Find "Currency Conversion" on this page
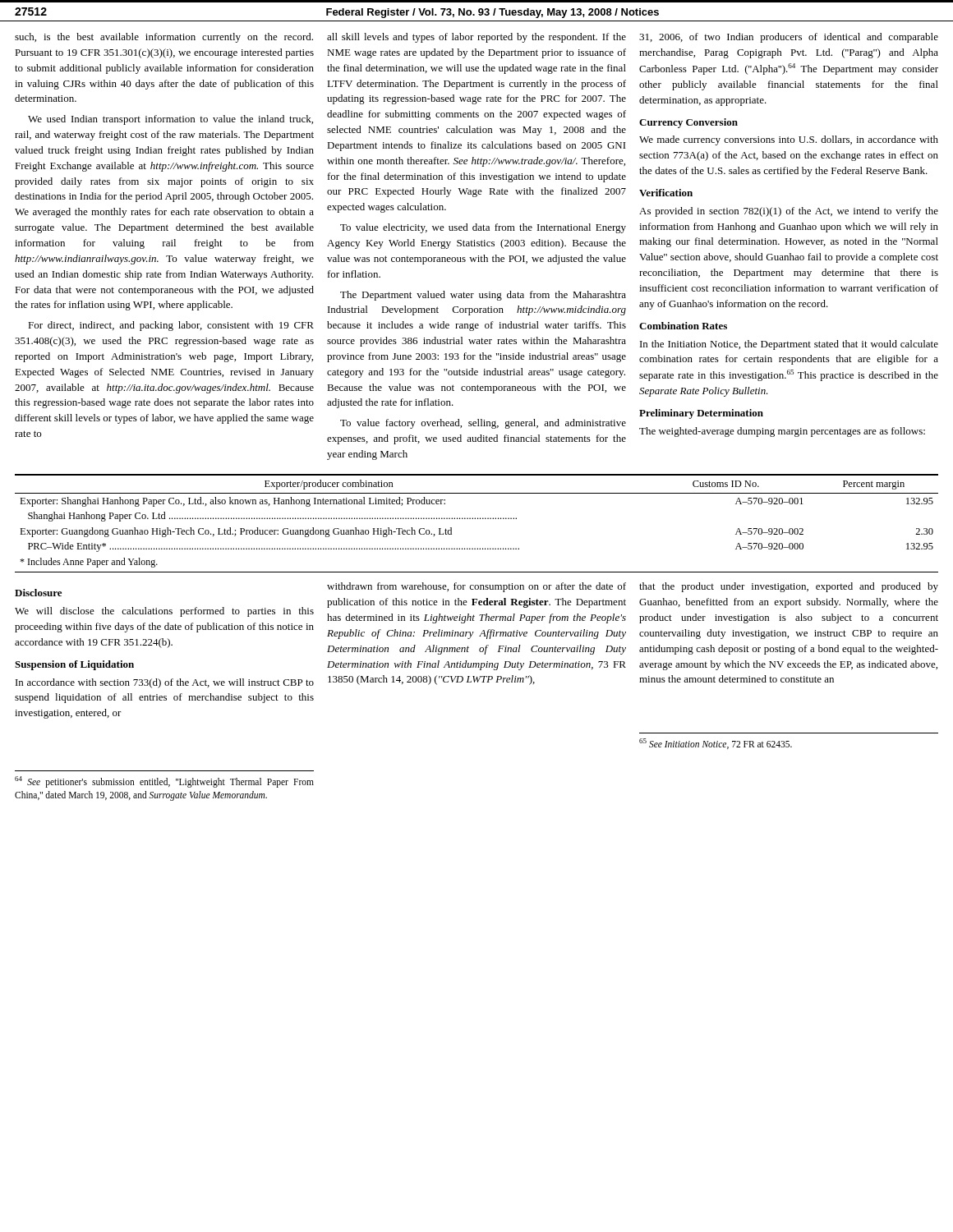This screenshot has height=1232, width=953. click(688, 122)
